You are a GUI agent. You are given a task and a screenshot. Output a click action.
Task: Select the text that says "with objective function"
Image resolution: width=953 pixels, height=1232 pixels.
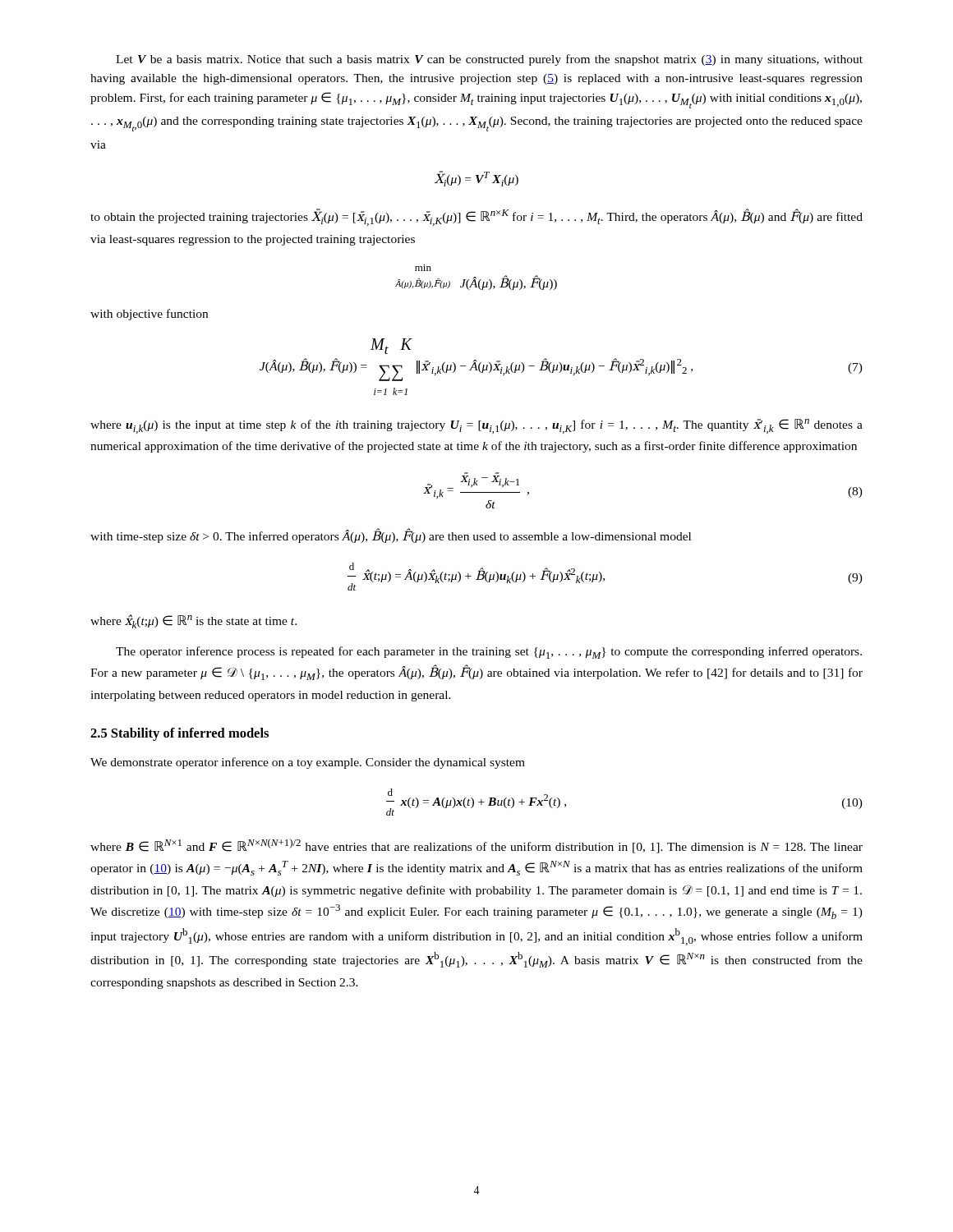tap(149, 315)
